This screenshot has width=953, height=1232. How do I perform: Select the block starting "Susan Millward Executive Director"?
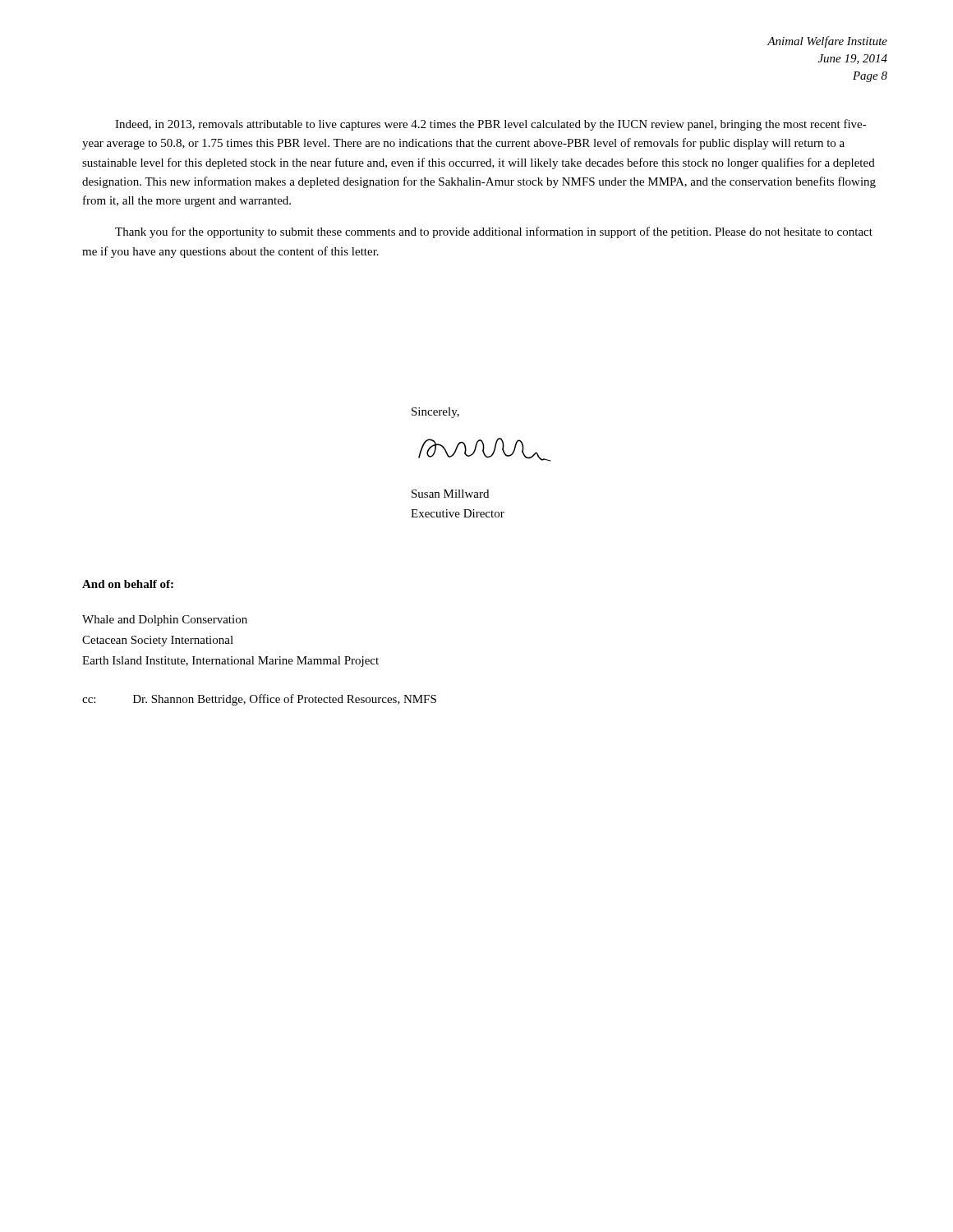(457, 503)
